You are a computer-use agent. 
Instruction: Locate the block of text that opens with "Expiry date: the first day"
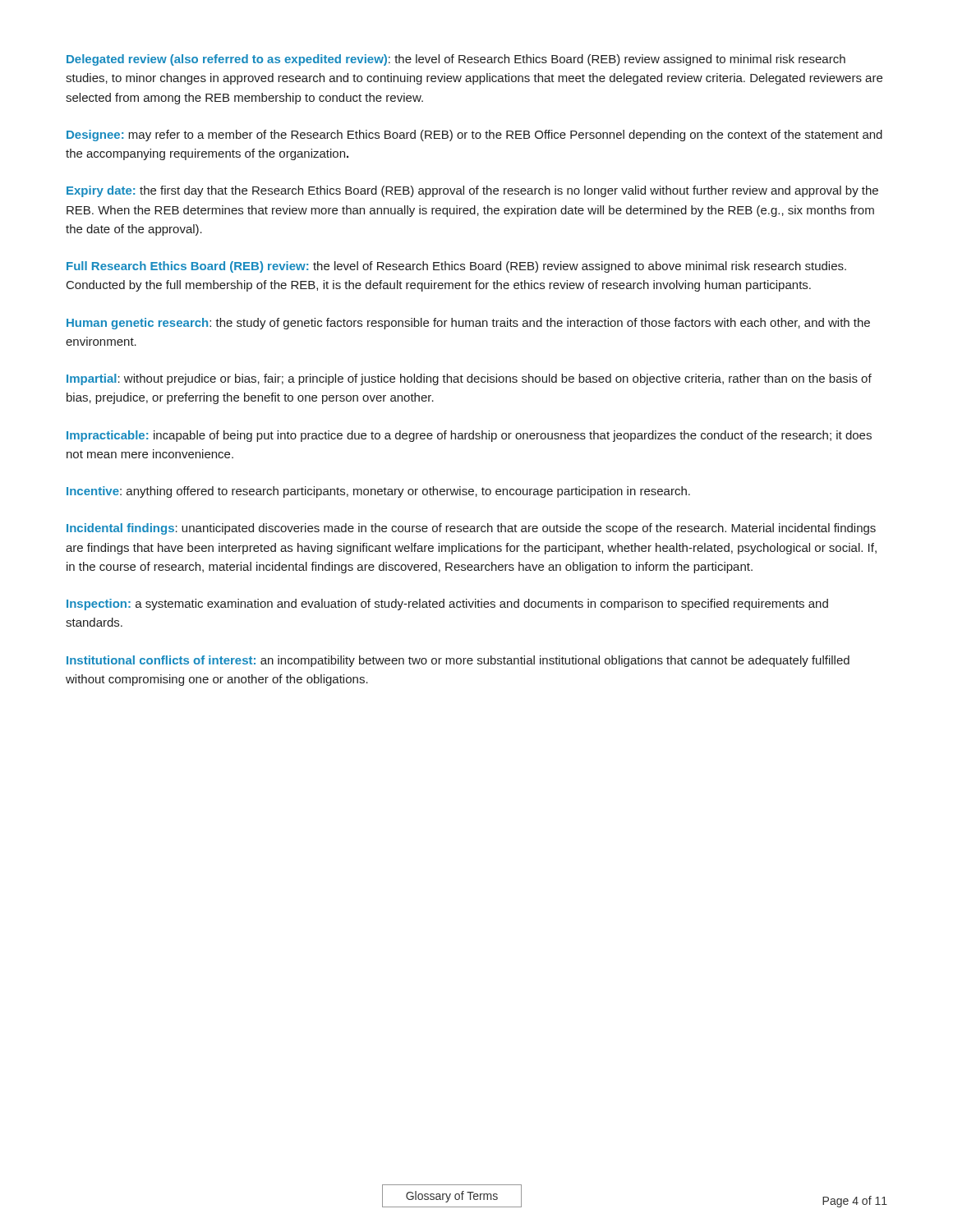click(x=472, y=209)
